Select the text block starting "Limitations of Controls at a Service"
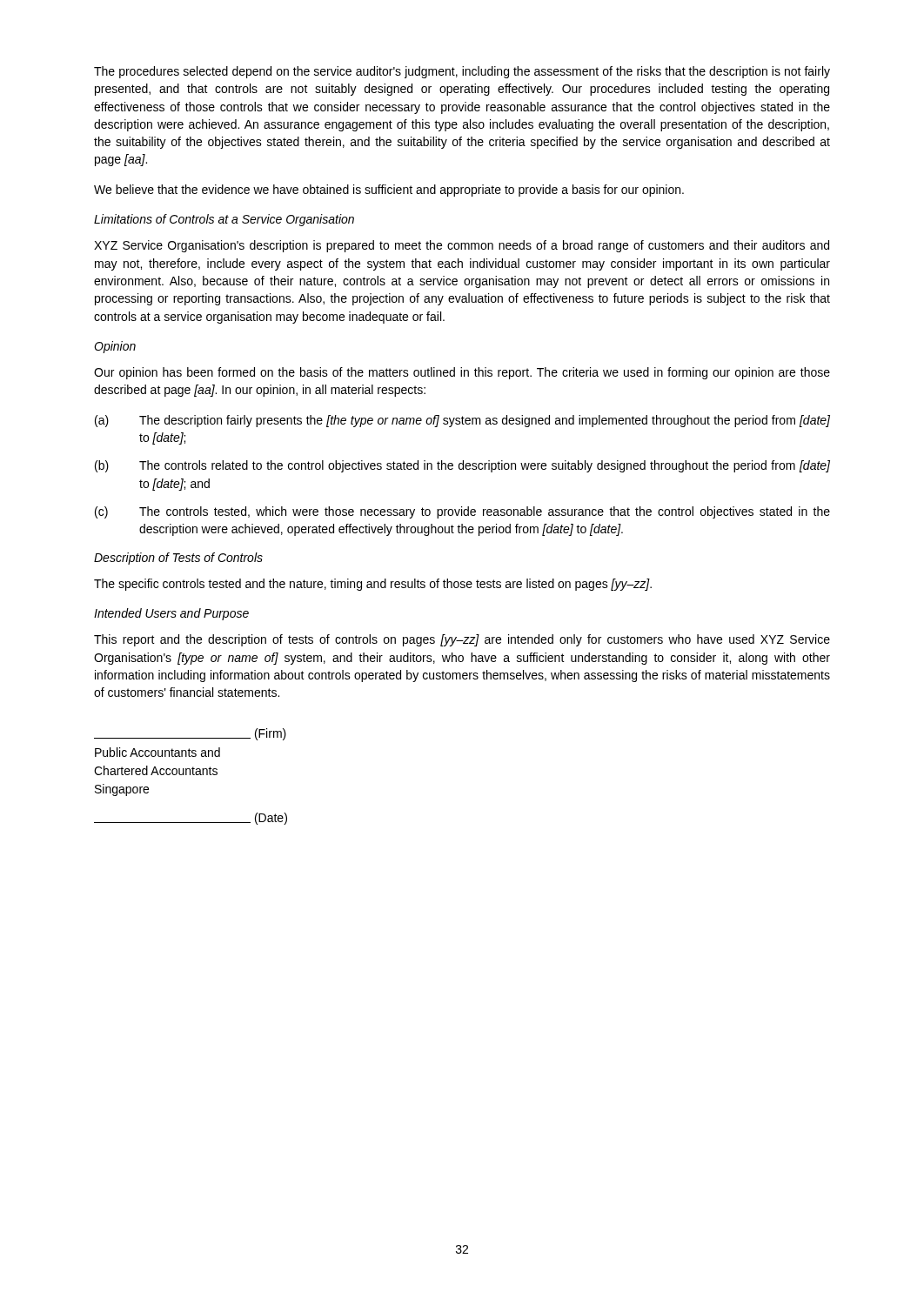 pyautogui.click(x=224, y=220)
